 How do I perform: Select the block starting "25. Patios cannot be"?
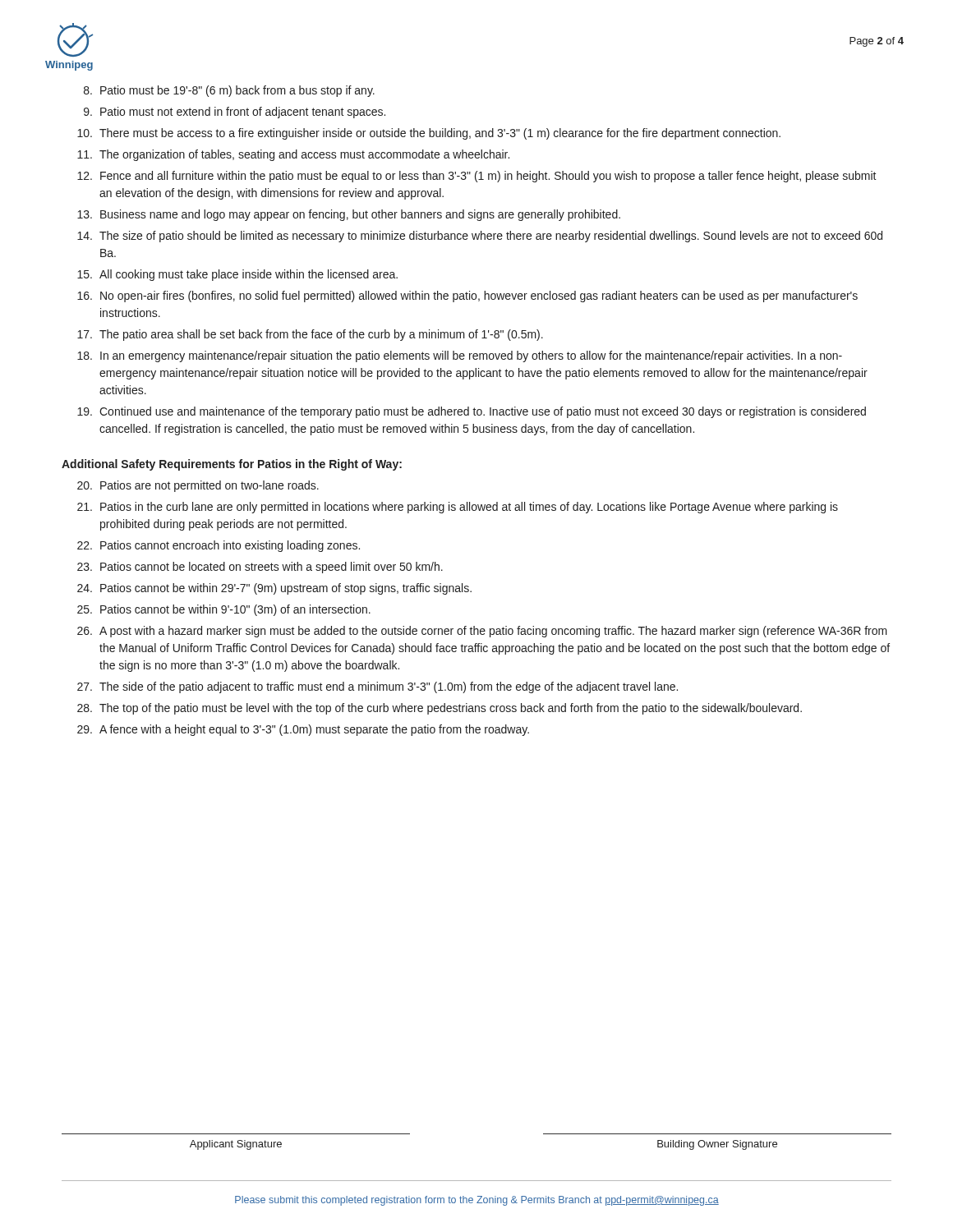click(x=224, y=610)
